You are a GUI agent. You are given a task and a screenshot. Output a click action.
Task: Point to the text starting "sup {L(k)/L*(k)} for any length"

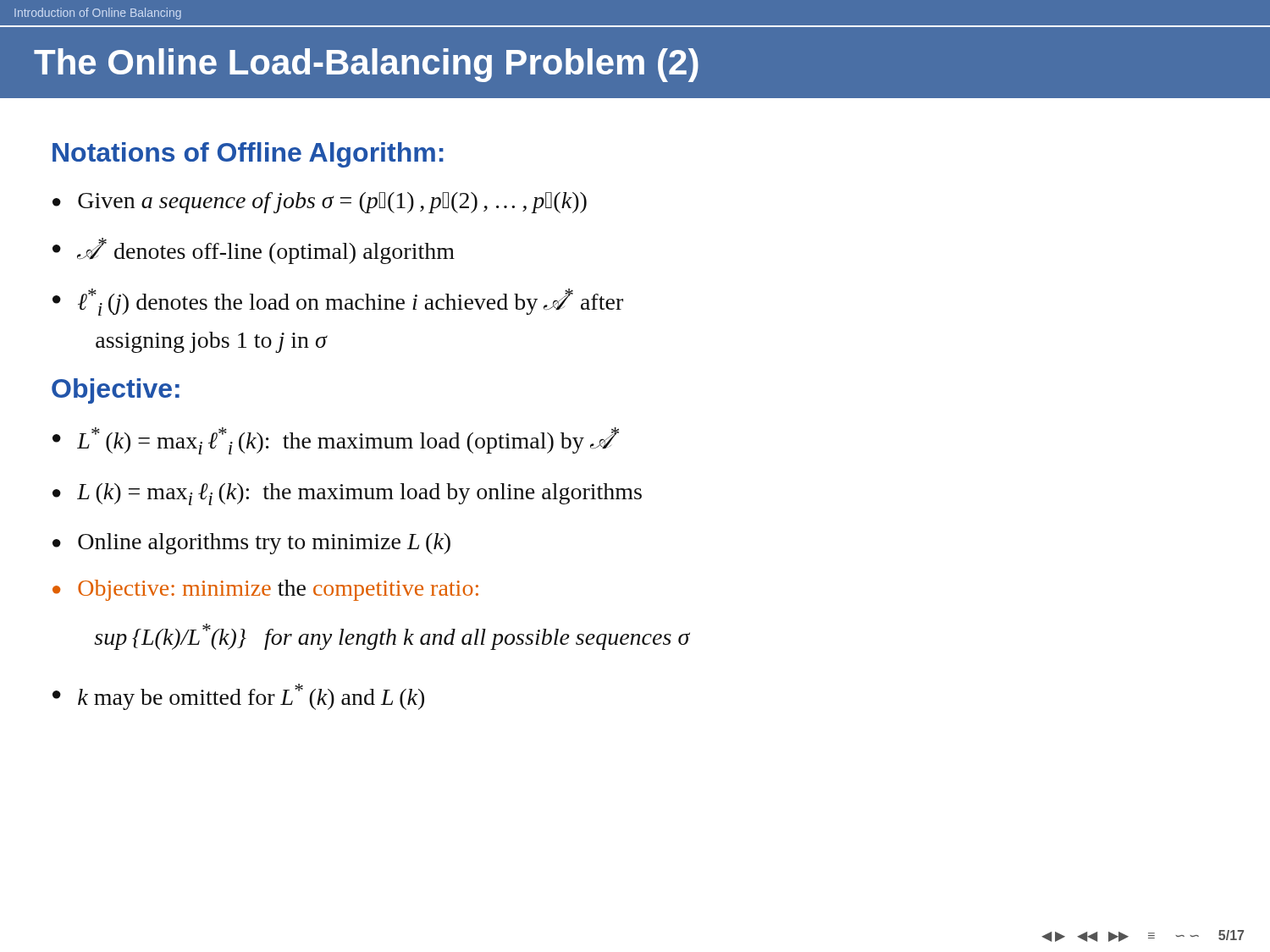pos(392,635)
